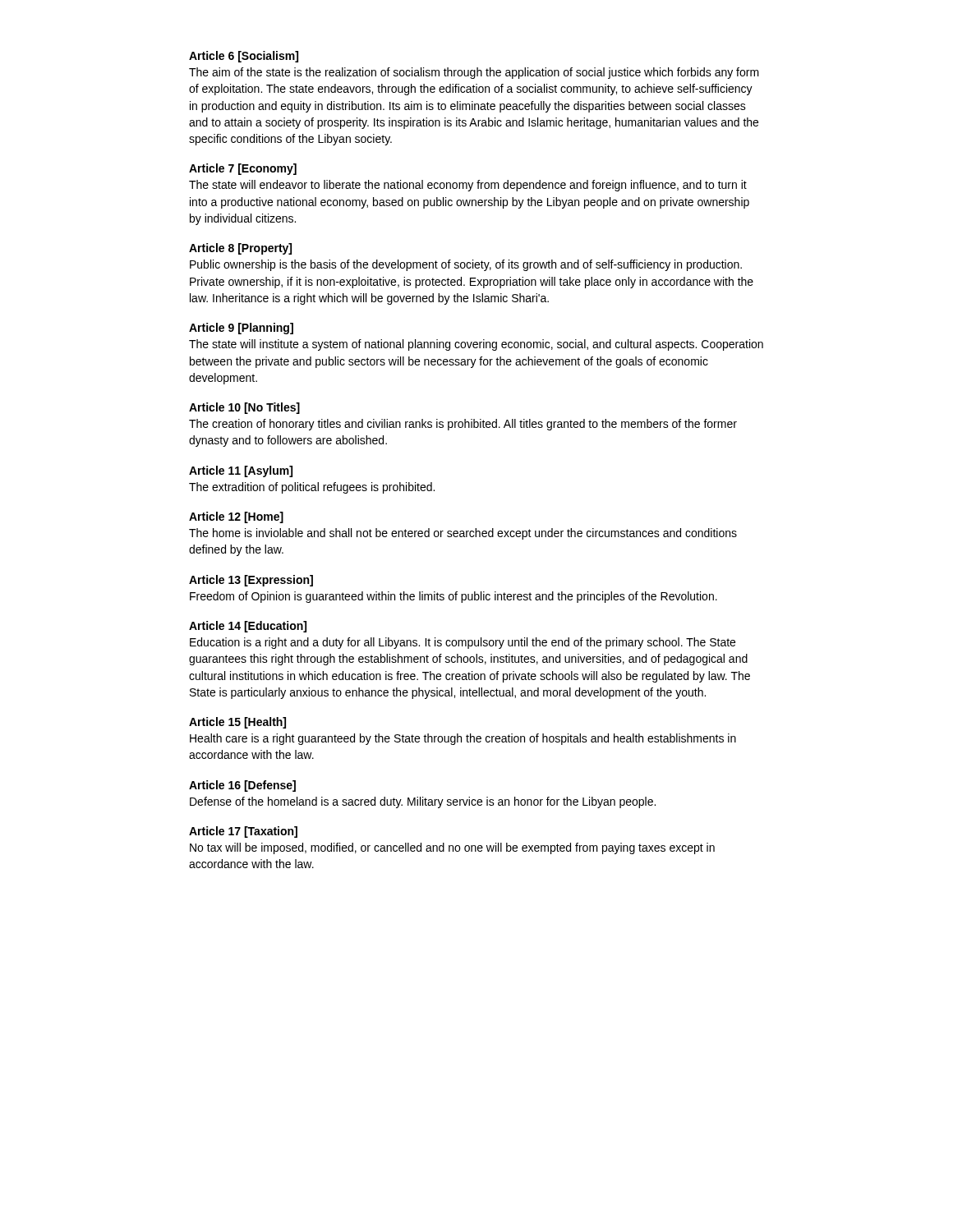The image size is (953, 1232).
Task: Click the passage that begins "Defense of the homeland is"
Action: point(423,801)
